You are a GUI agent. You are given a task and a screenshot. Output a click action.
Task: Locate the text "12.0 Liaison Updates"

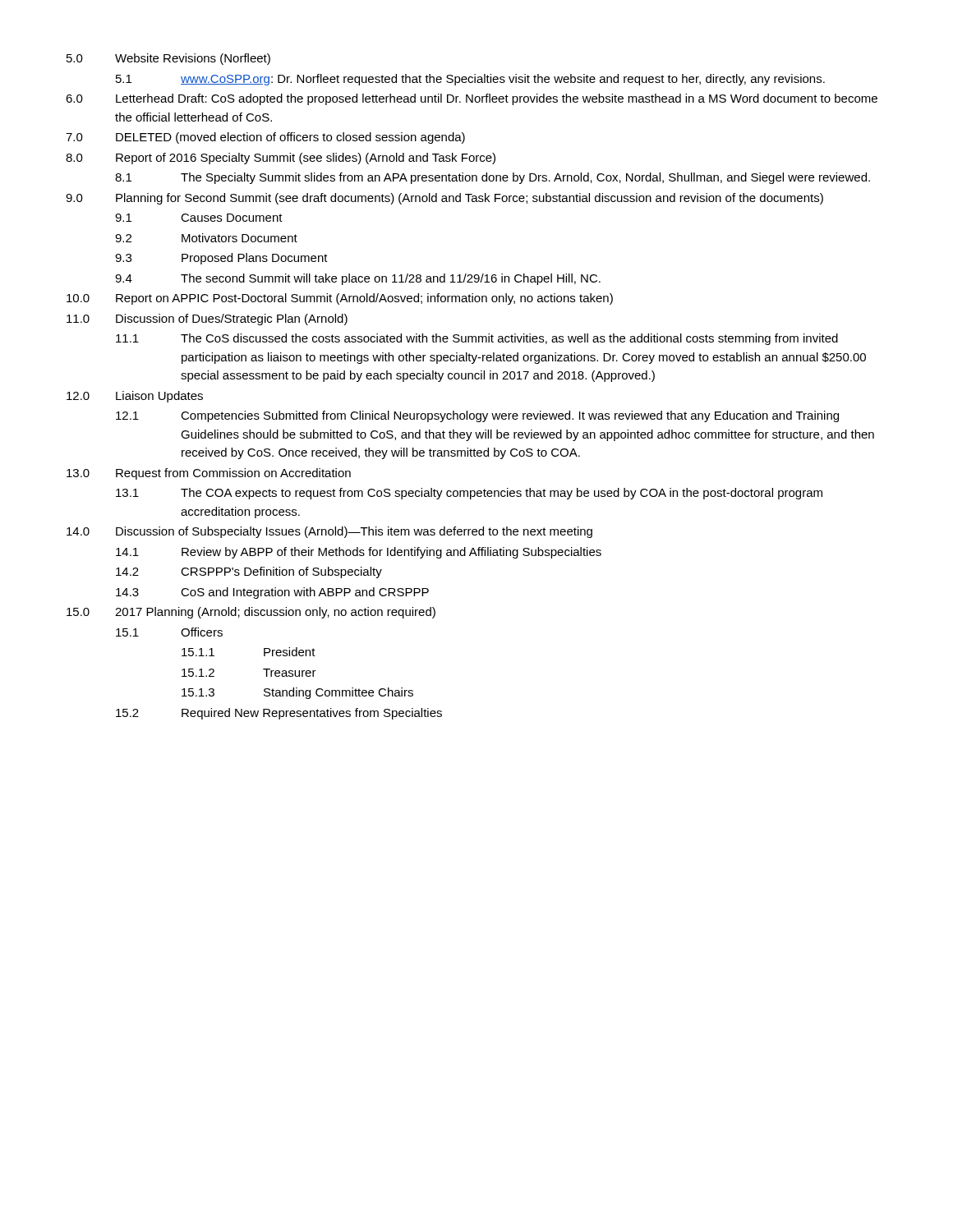[135, 397]
